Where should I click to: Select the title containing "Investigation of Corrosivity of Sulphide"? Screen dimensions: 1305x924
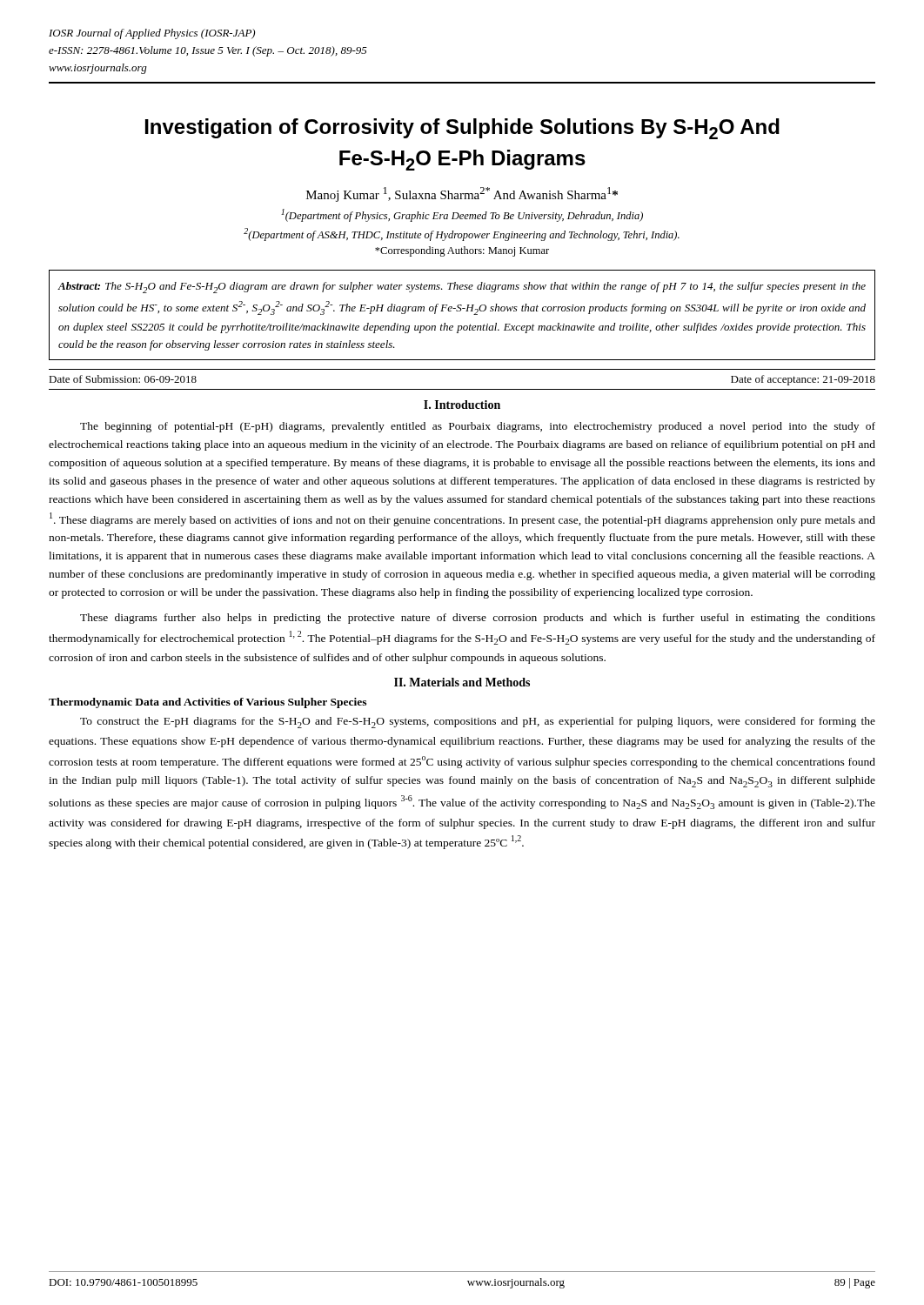[462, 144]
